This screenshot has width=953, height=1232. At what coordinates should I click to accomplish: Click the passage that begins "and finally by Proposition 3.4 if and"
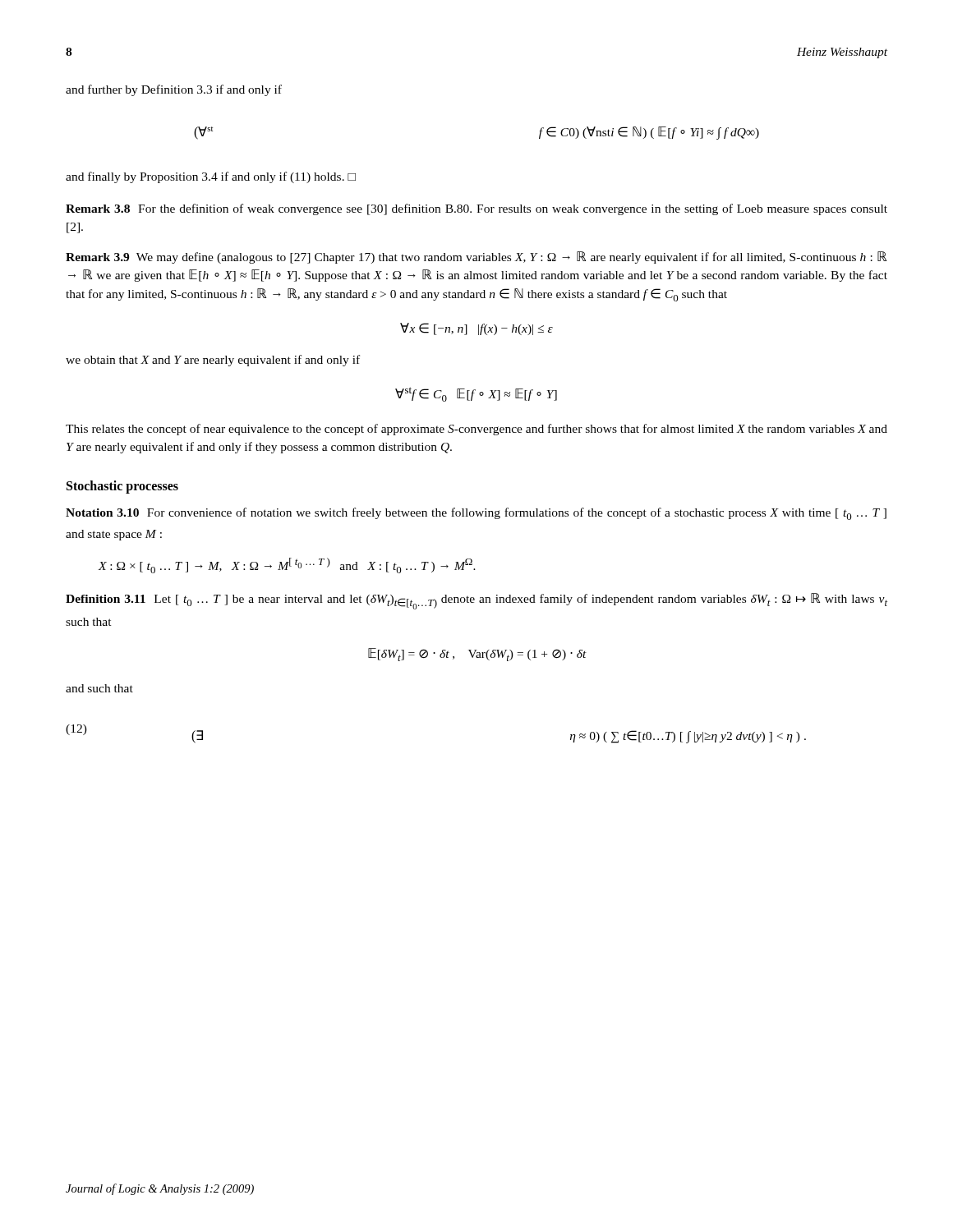211,177
